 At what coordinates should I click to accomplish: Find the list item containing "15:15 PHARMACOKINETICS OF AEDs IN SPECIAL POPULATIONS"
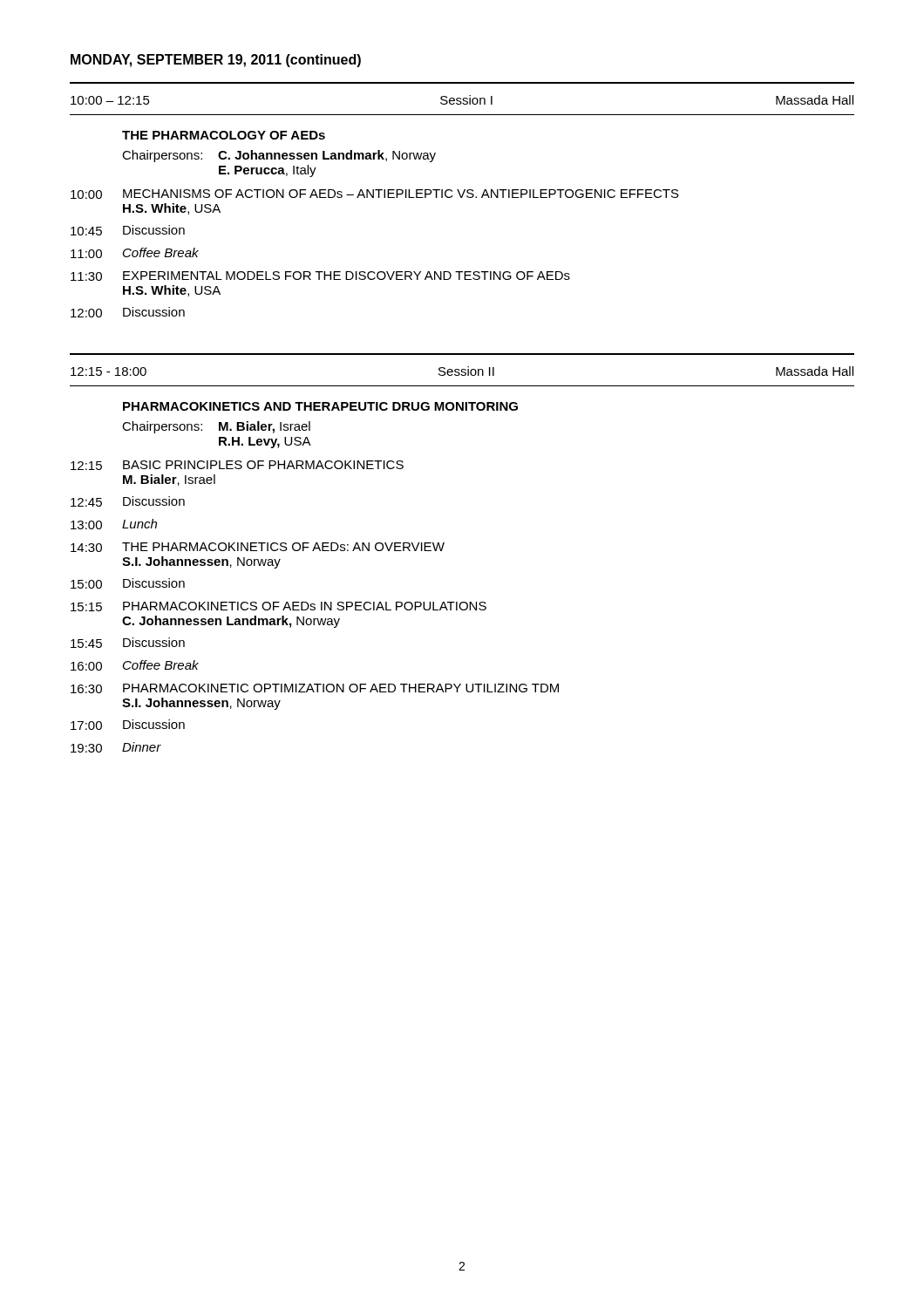pos(462,613)
